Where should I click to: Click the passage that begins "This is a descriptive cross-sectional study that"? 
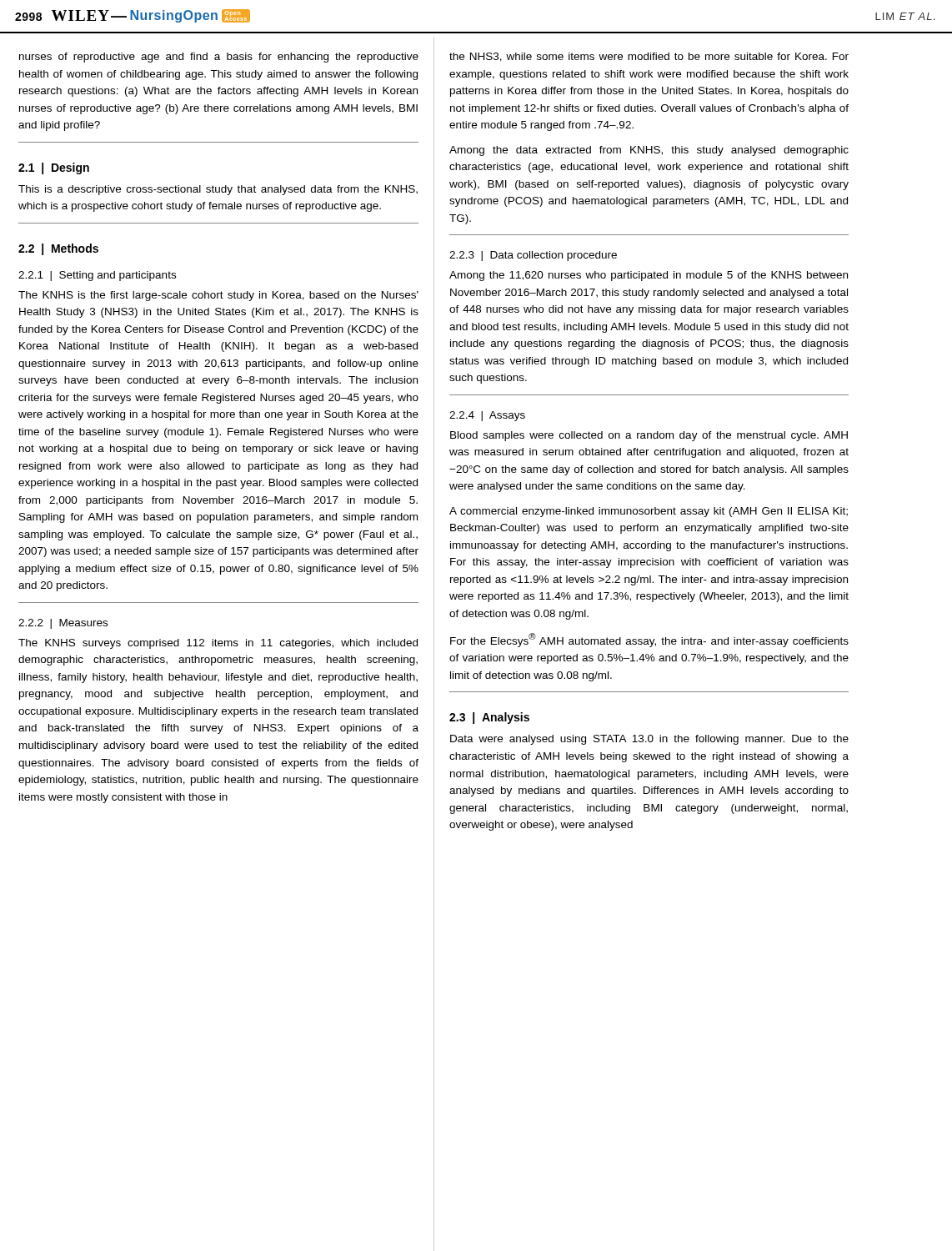[218, 198]
